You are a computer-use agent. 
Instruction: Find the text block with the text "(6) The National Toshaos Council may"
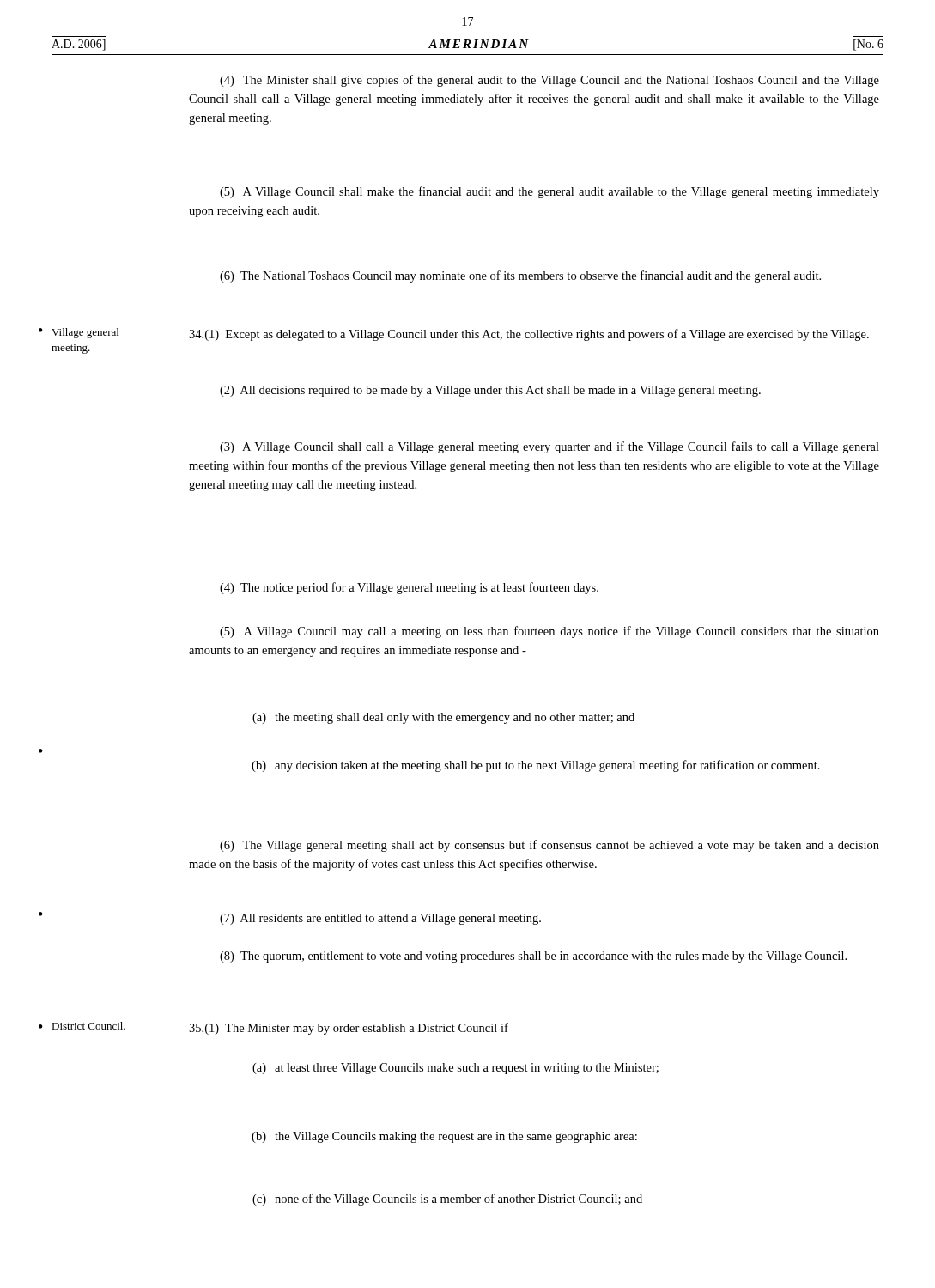[x=521, y=276]
